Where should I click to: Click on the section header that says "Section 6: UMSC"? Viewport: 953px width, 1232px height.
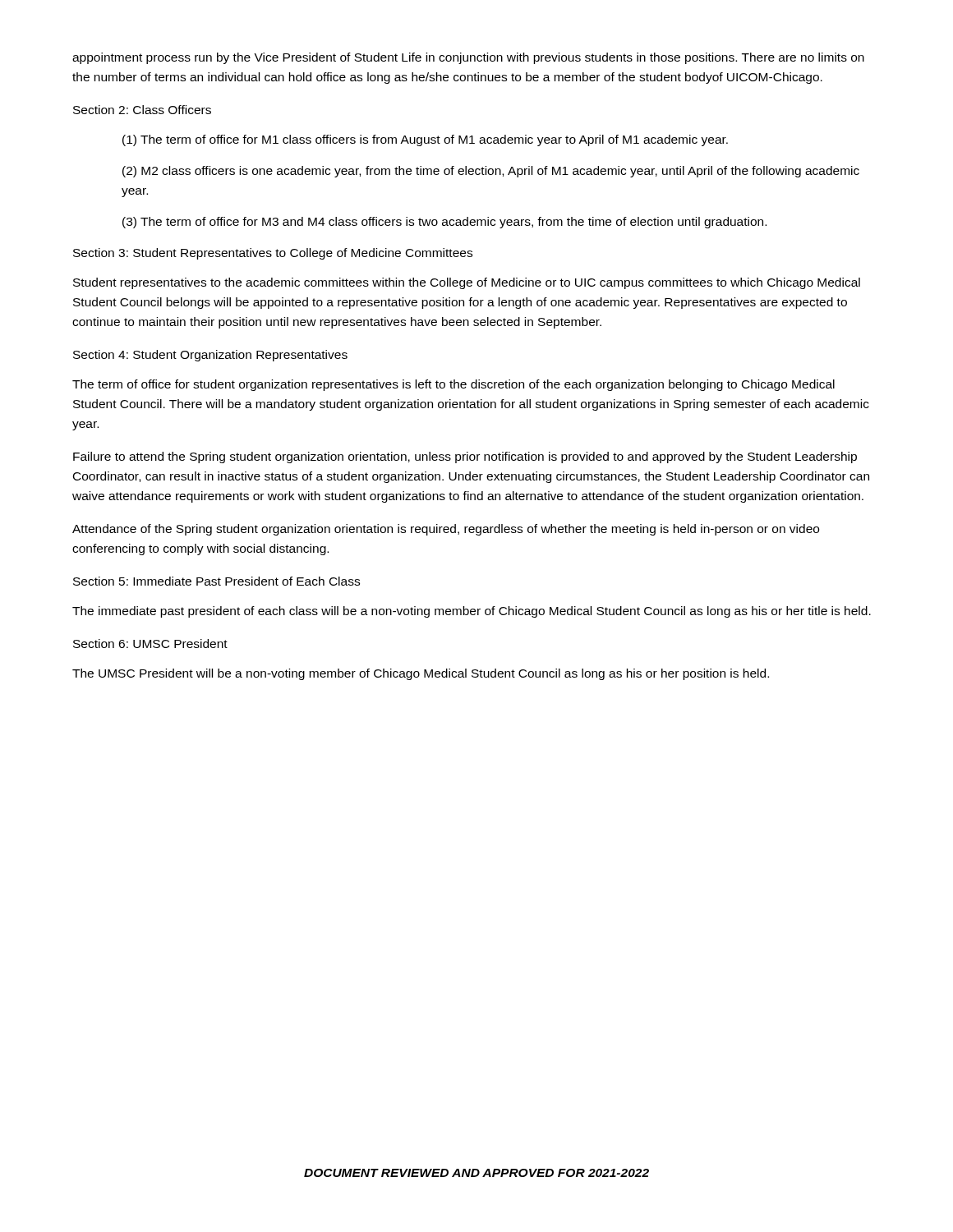150,644
